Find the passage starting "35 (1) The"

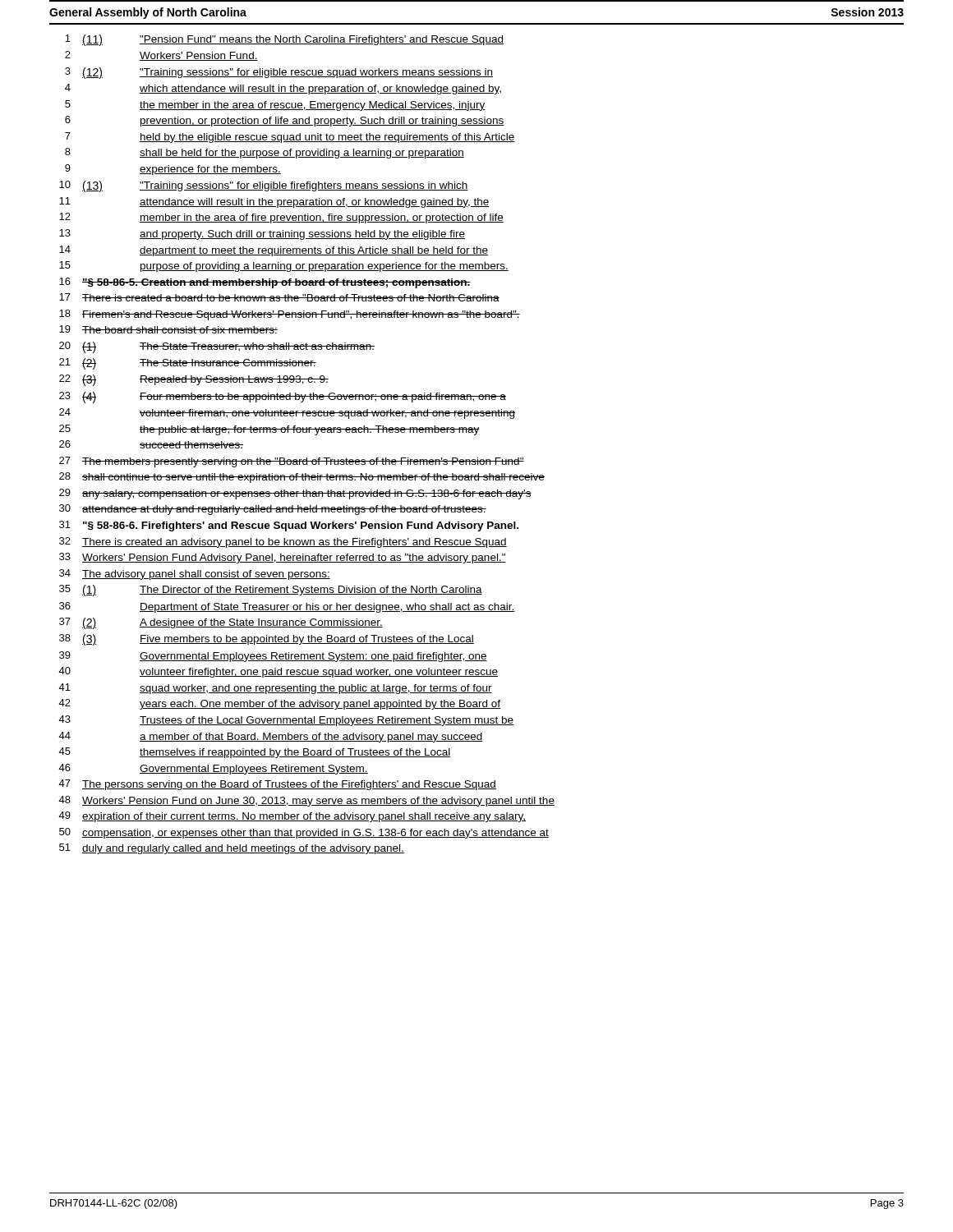(476, 598)
